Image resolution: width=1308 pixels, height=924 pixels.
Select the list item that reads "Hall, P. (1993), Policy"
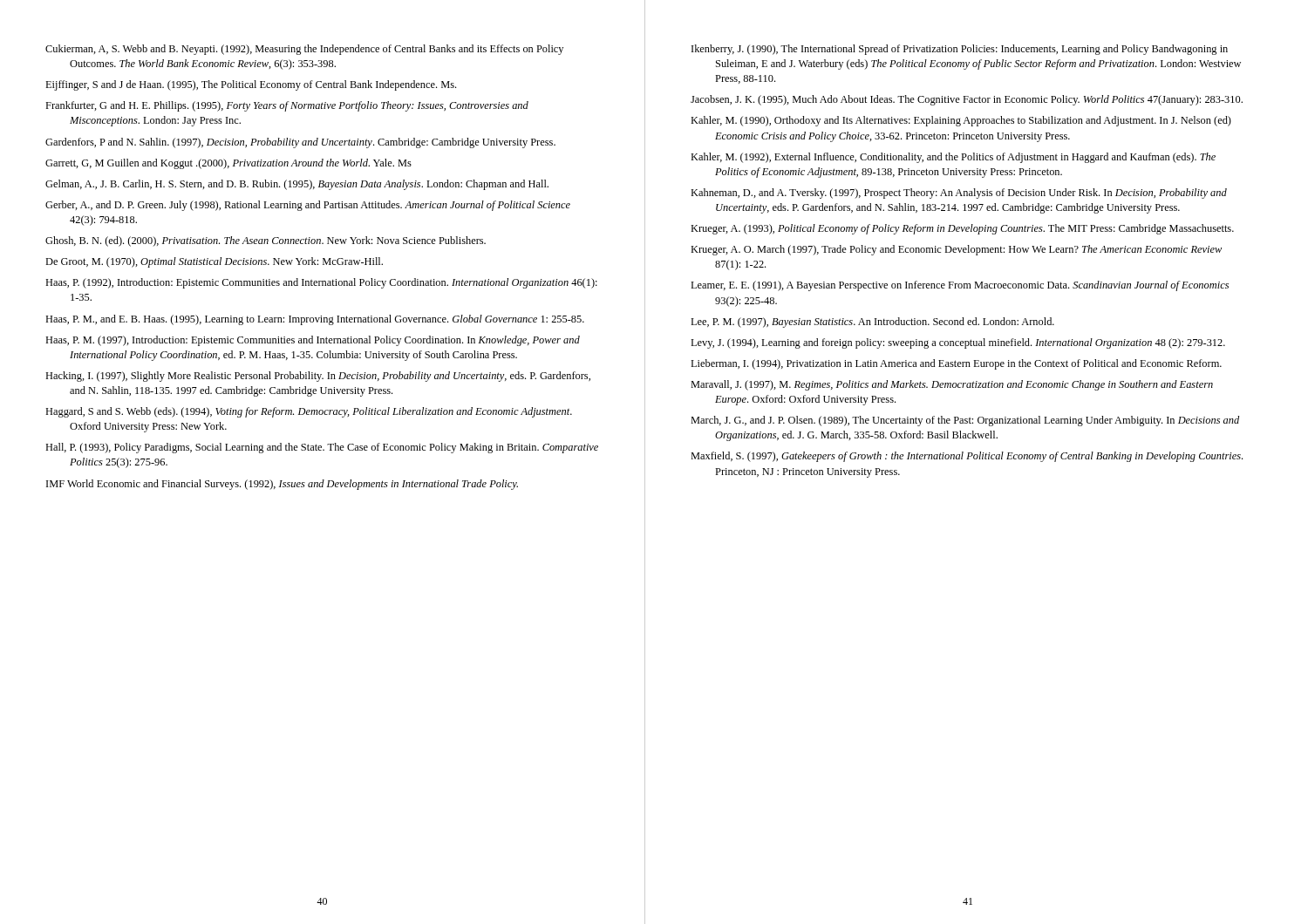(x=322, y=455)
